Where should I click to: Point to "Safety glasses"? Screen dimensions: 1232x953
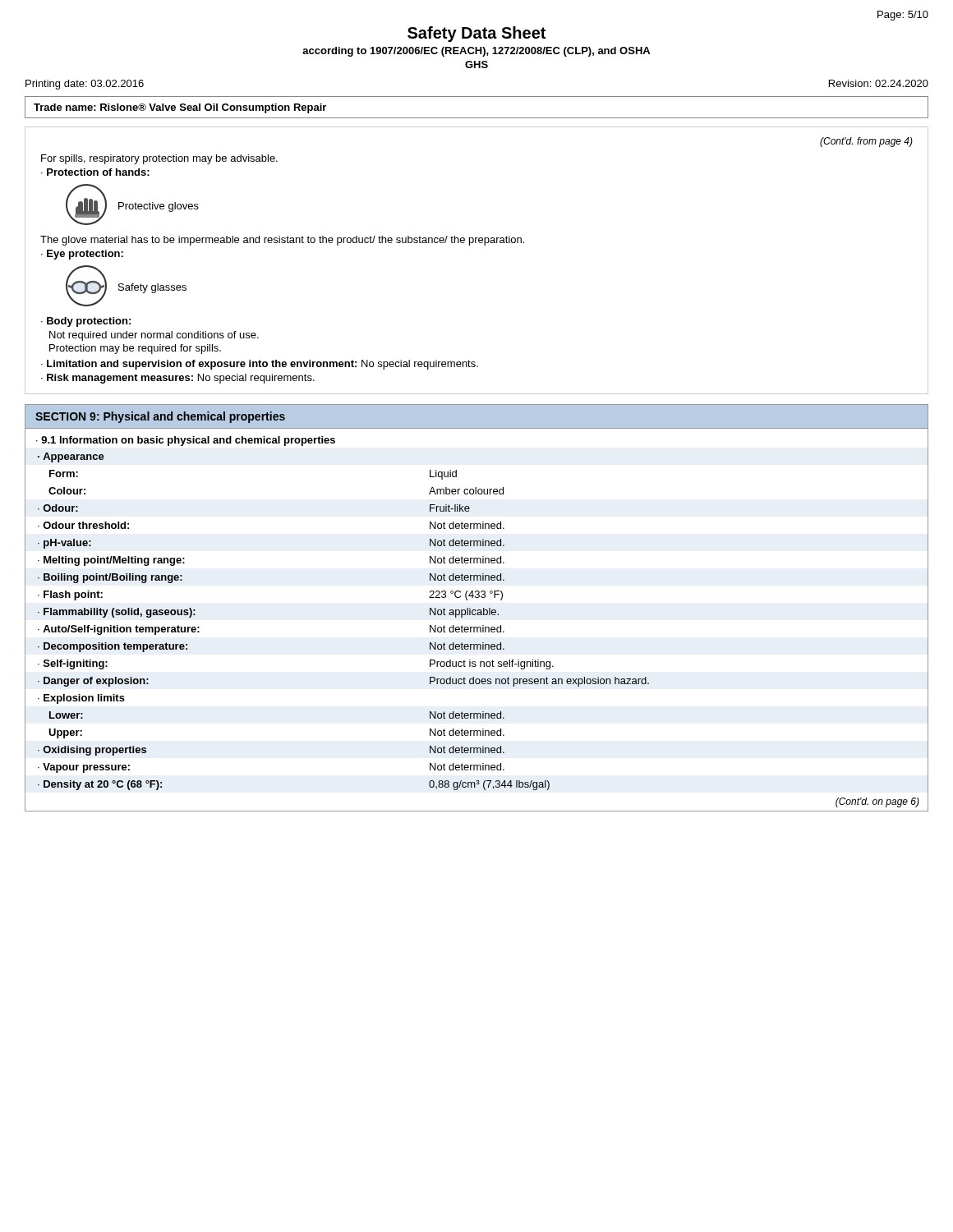coord(152,287)
